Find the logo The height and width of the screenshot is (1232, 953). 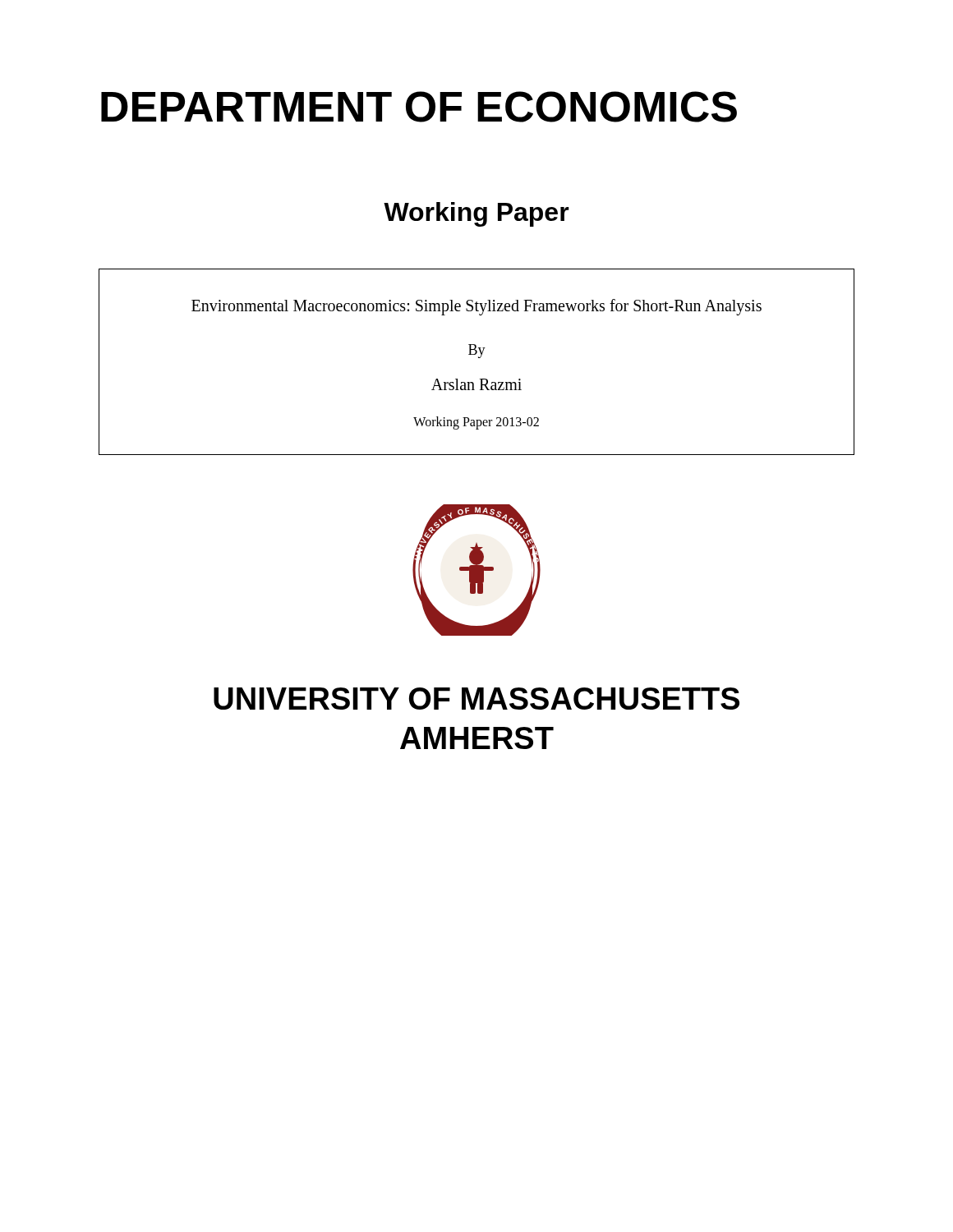(x=476, y=572)
